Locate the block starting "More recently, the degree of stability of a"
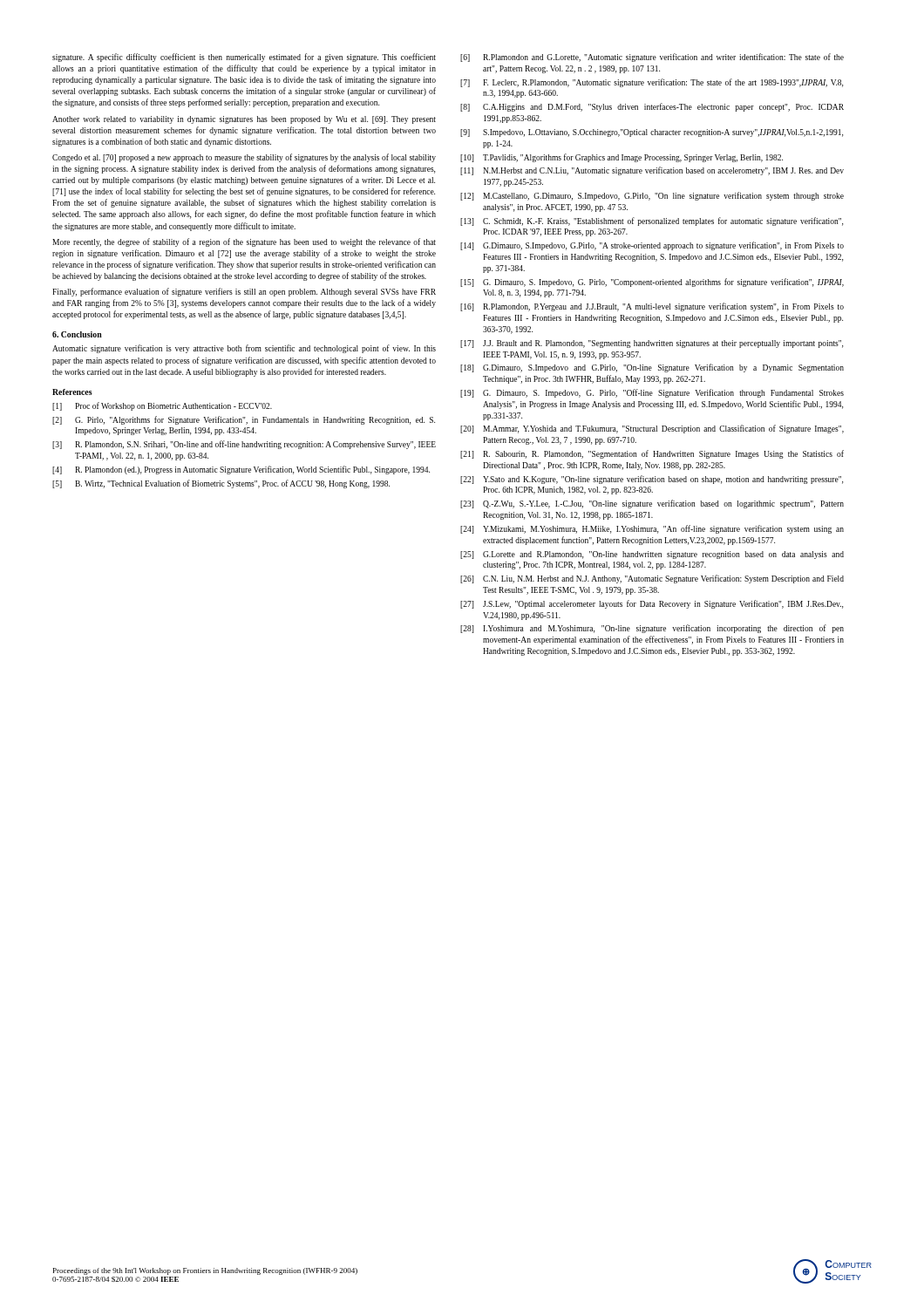This screenshot has width=924, height=1308. [x=244, y=260]
